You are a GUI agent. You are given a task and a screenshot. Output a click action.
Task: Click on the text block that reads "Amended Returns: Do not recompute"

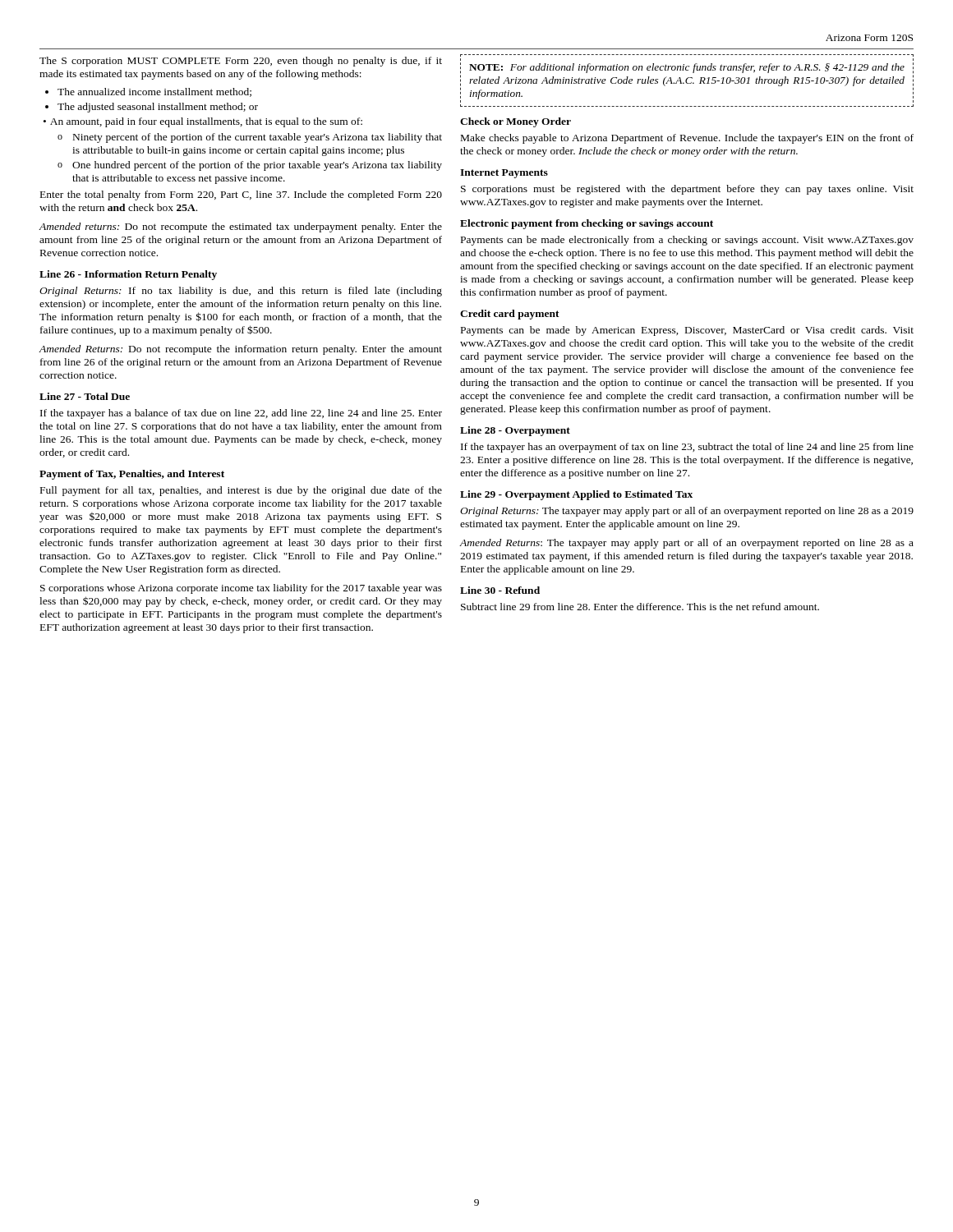241,362
